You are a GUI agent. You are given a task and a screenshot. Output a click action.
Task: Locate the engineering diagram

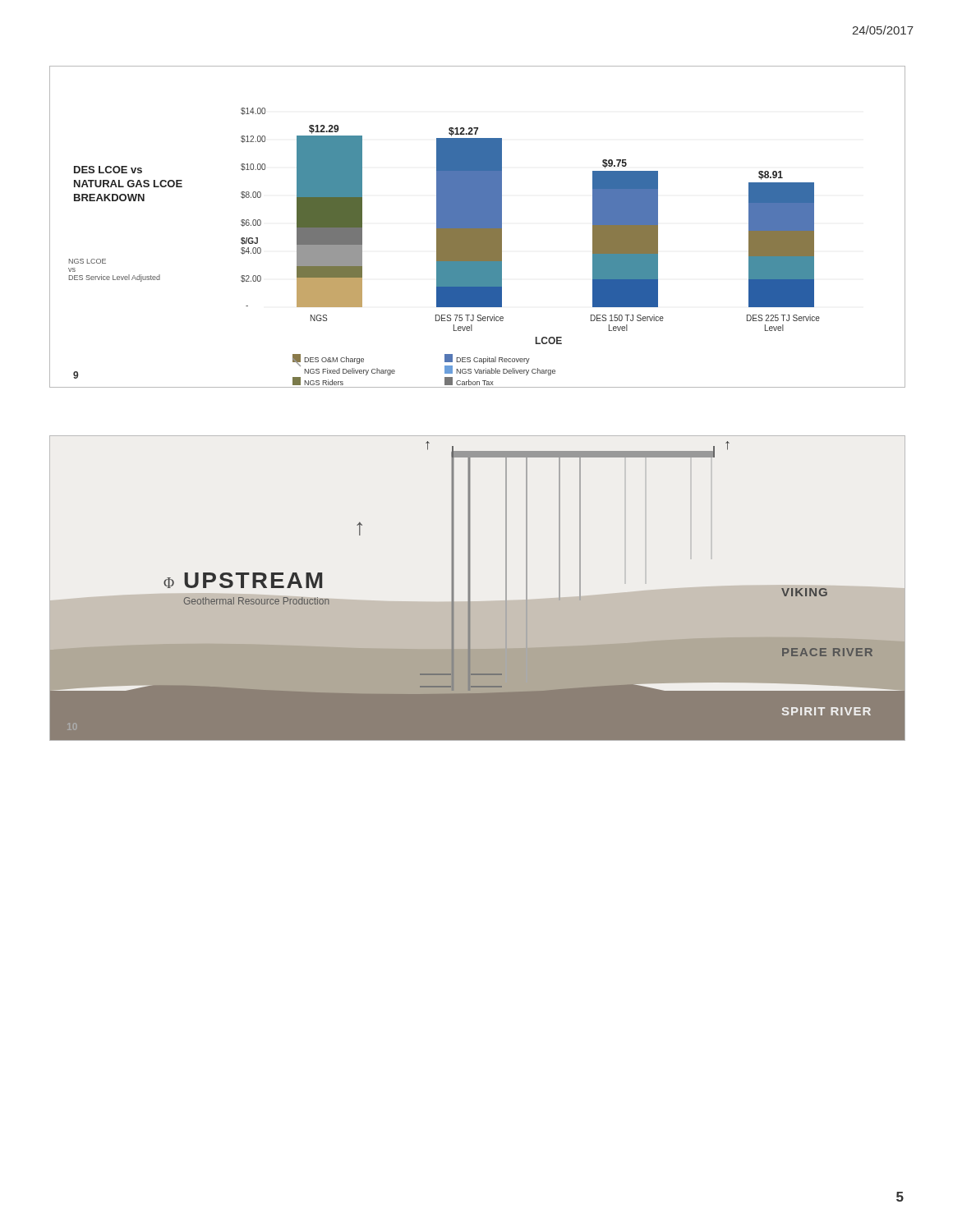click(x=477, y=588)
